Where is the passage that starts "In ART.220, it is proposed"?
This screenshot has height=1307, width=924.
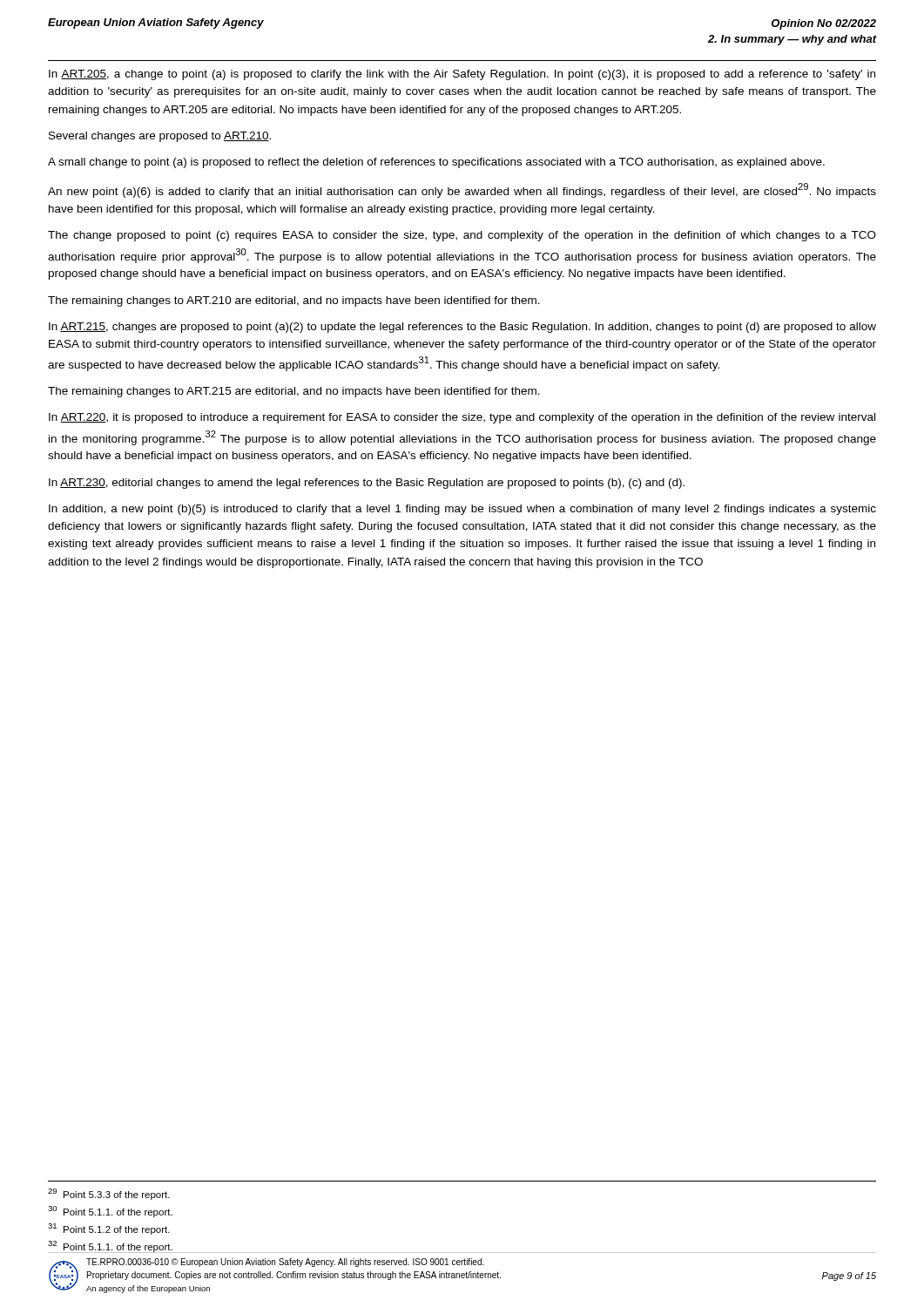pyautogui.click(x=462, y=437)
